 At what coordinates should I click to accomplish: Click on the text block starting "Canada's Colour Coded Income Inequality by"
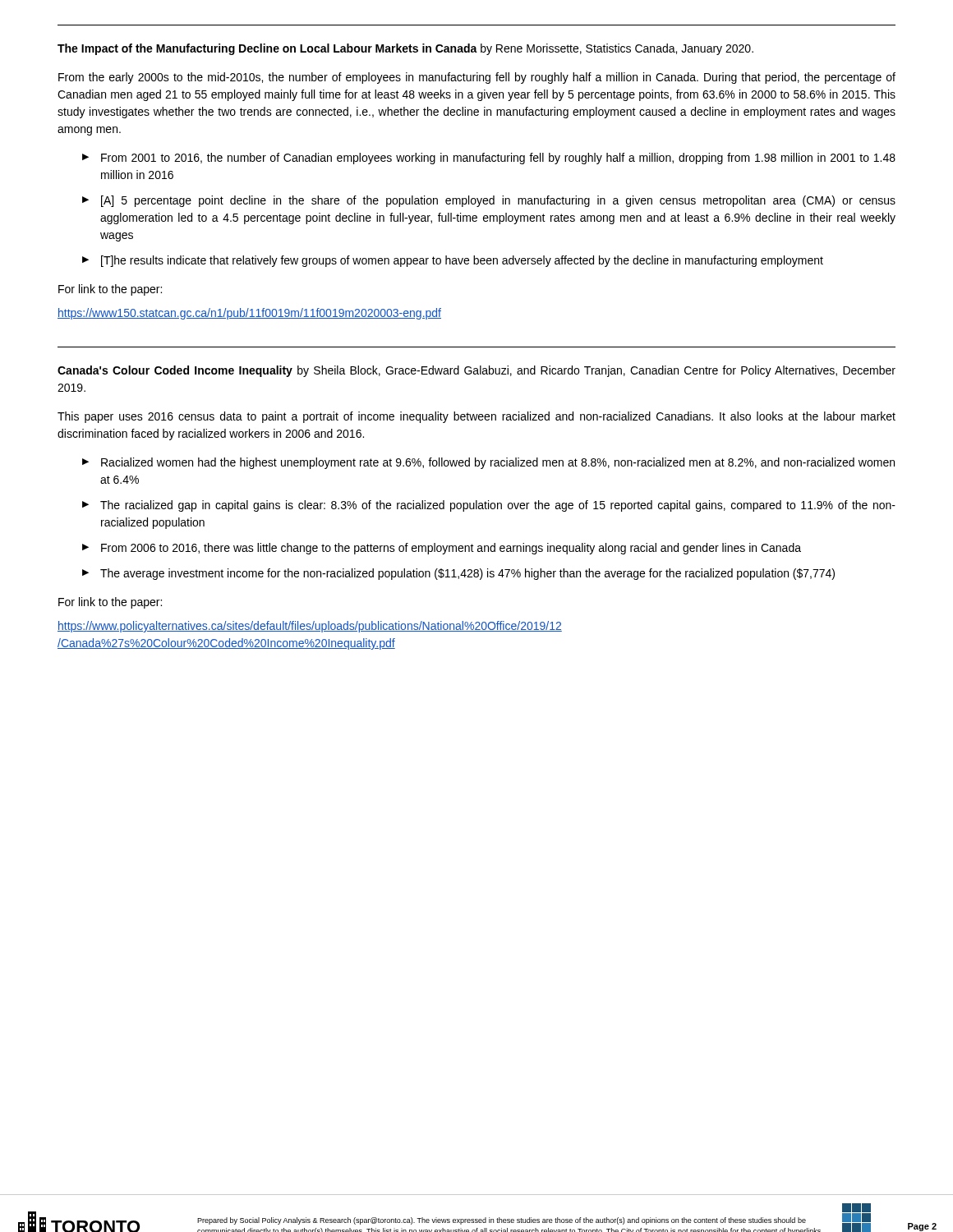coord(476,379)
